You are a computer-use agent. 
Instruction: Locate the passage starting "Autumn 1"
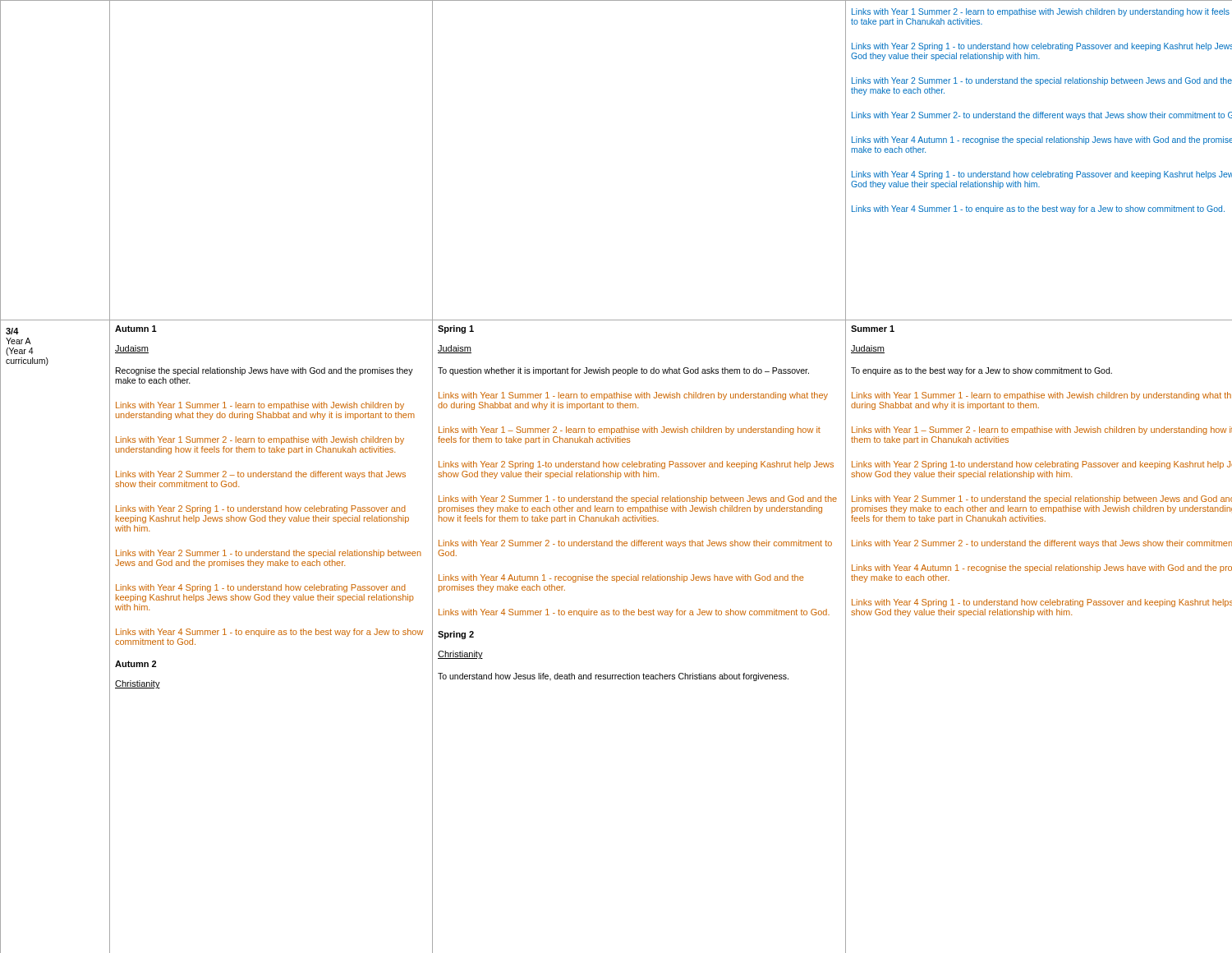(x=136, y=329)
